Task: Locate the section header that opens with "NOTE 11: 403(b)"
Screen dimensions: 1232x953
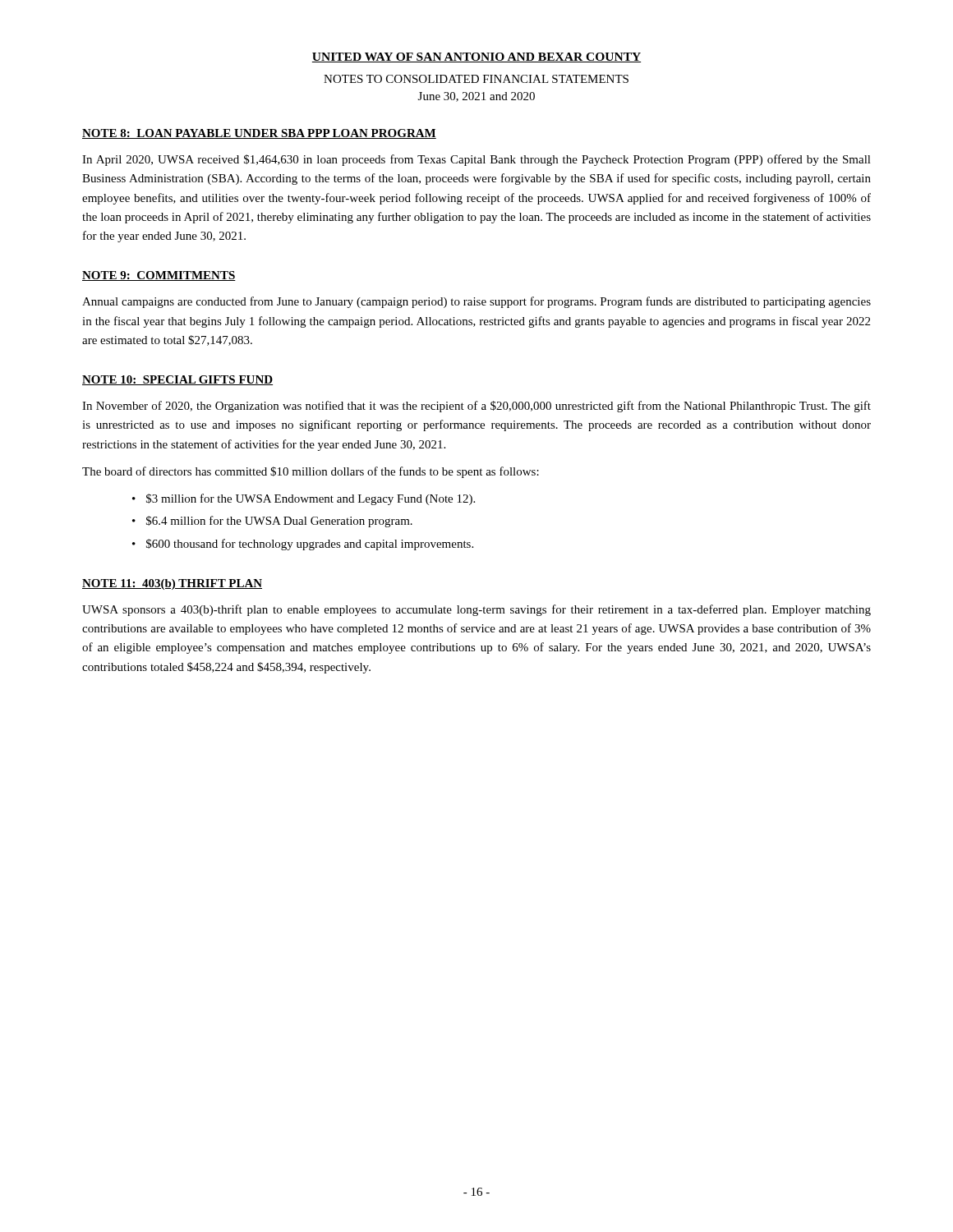Action: coord(172,583)
